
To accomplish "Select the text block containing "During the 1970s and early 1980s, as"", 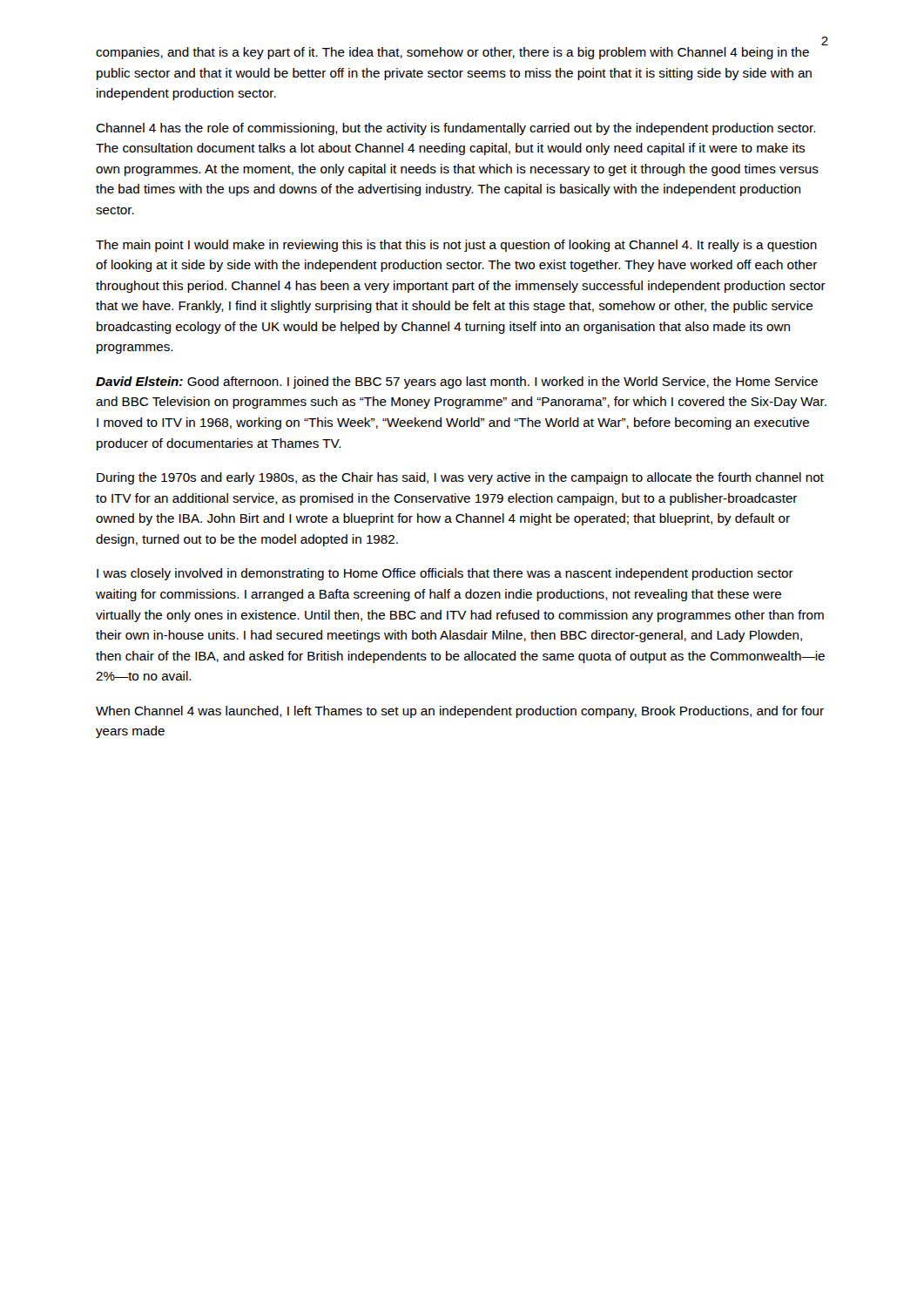I will (x=462, y=508).
